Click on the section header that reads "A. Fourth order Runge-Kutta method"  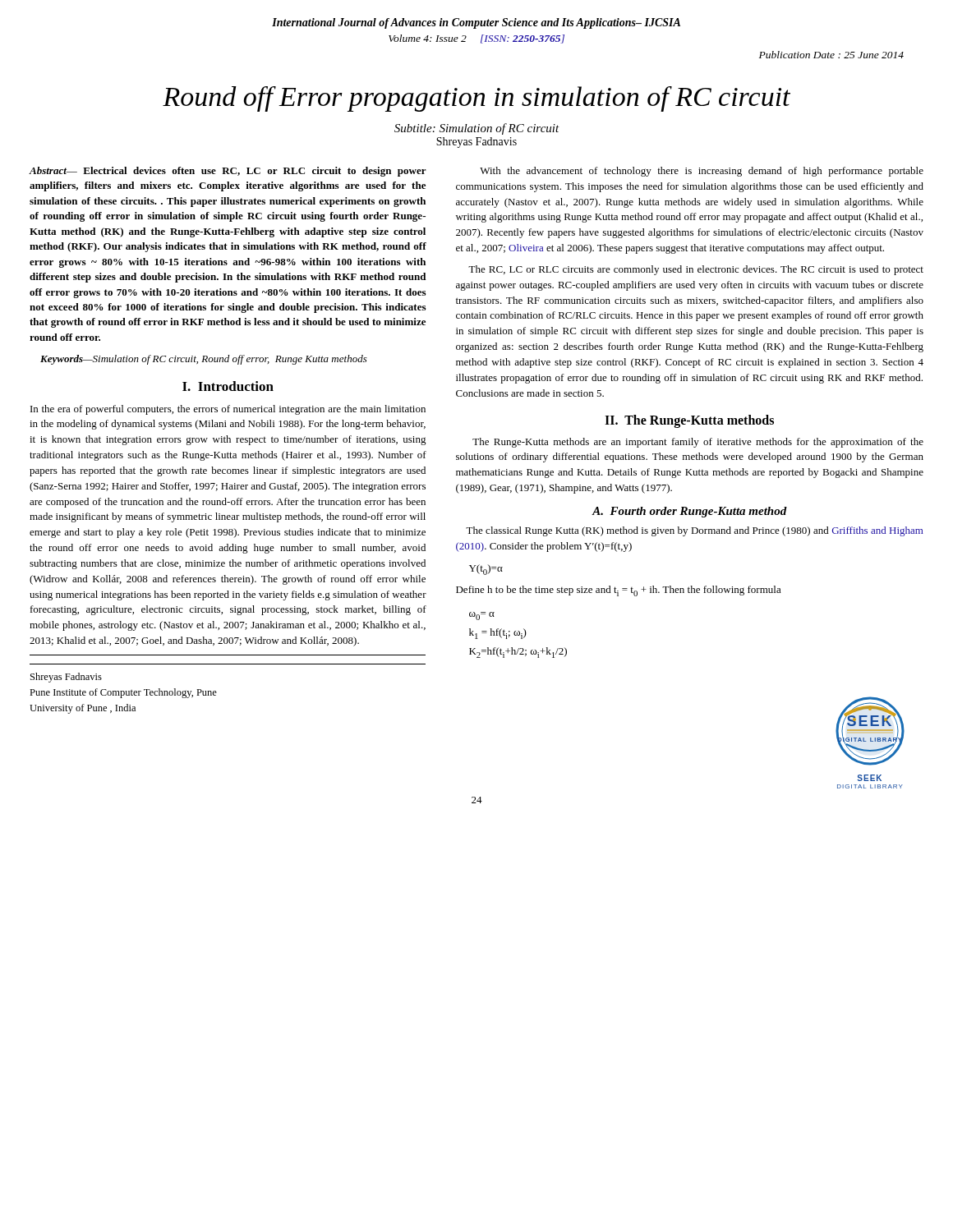689,511
